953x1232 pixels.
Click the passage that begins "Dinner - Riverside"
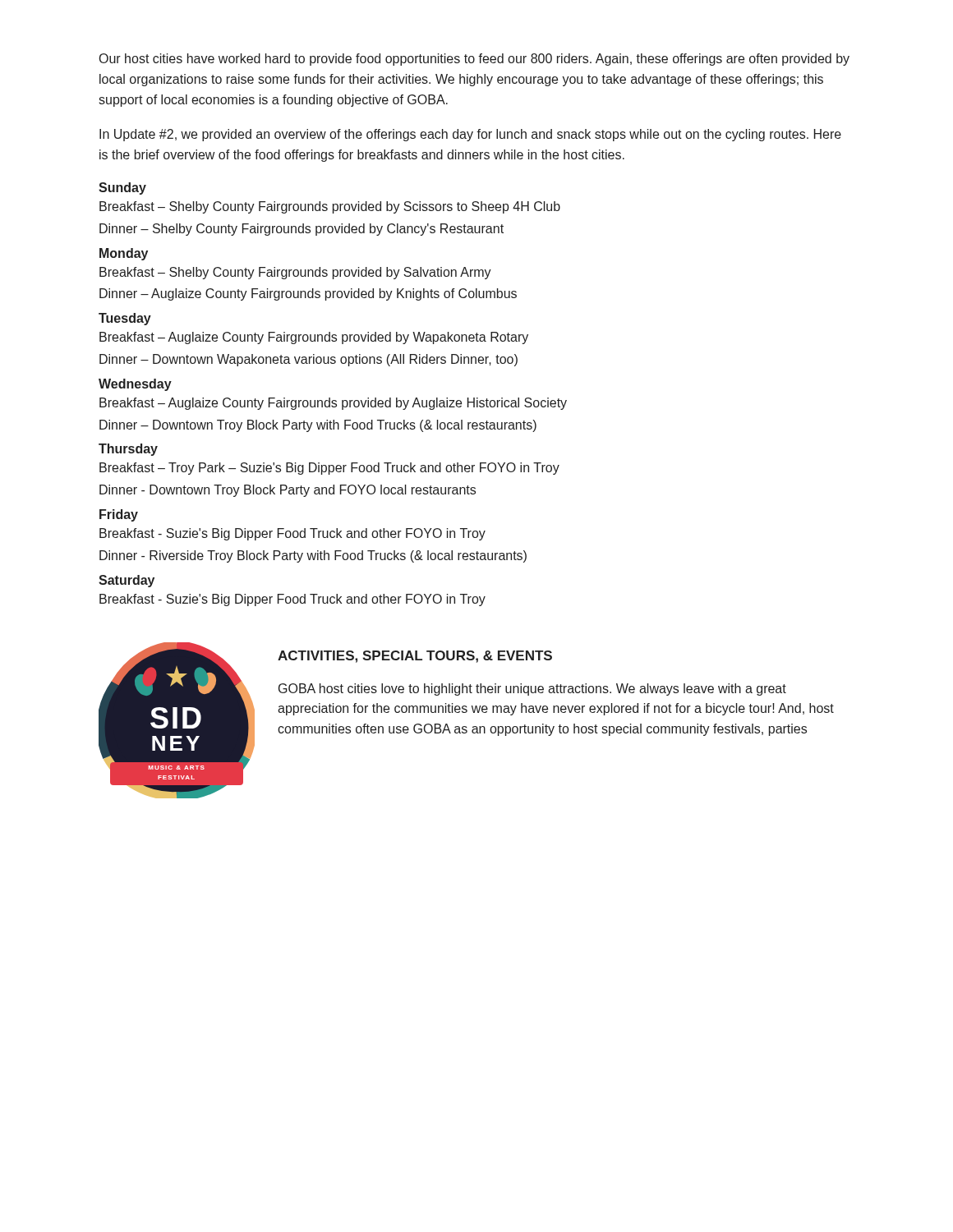click(x=313, y=555)
